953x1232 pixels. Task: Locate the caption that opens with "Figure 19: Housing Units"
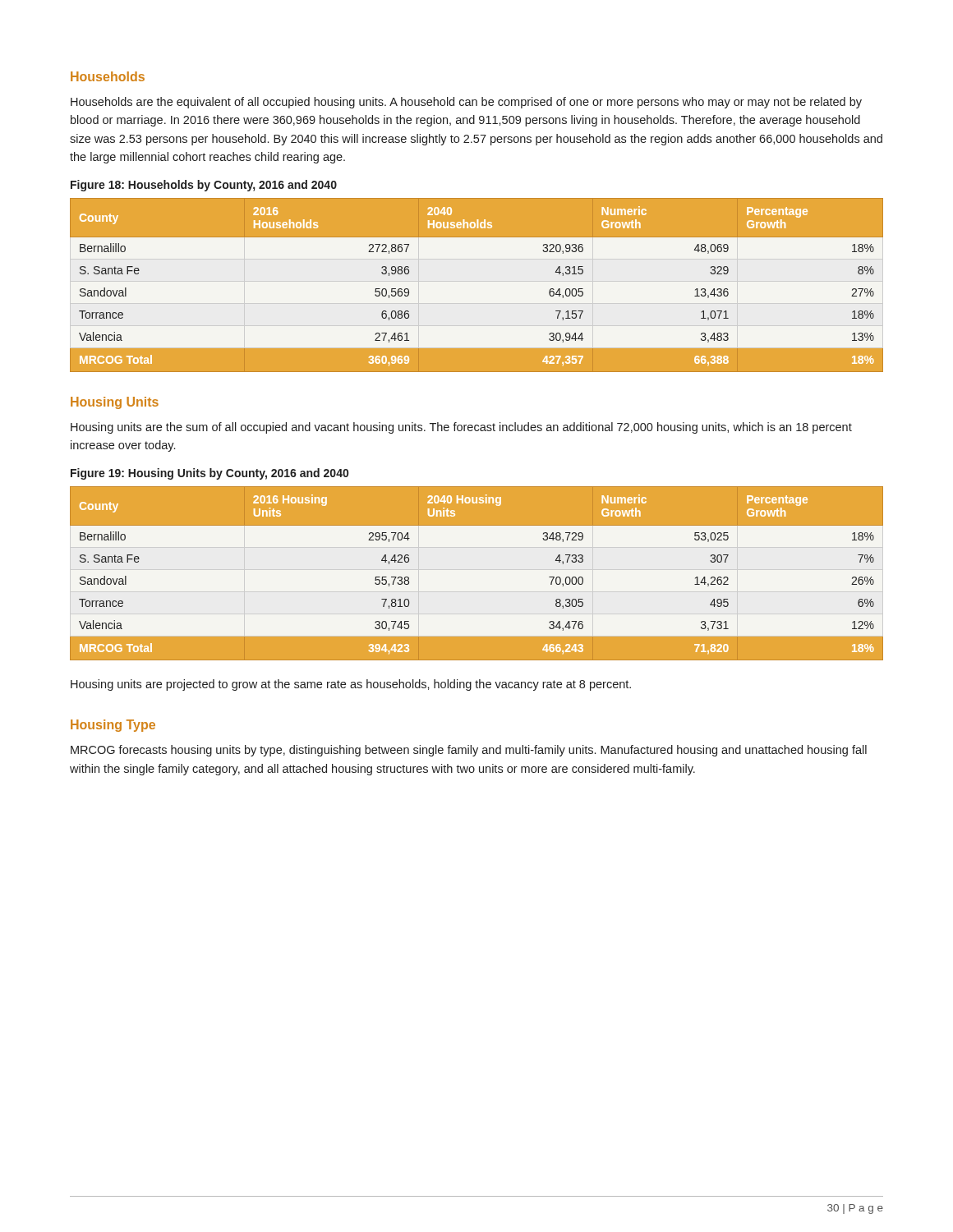(209, 473)
